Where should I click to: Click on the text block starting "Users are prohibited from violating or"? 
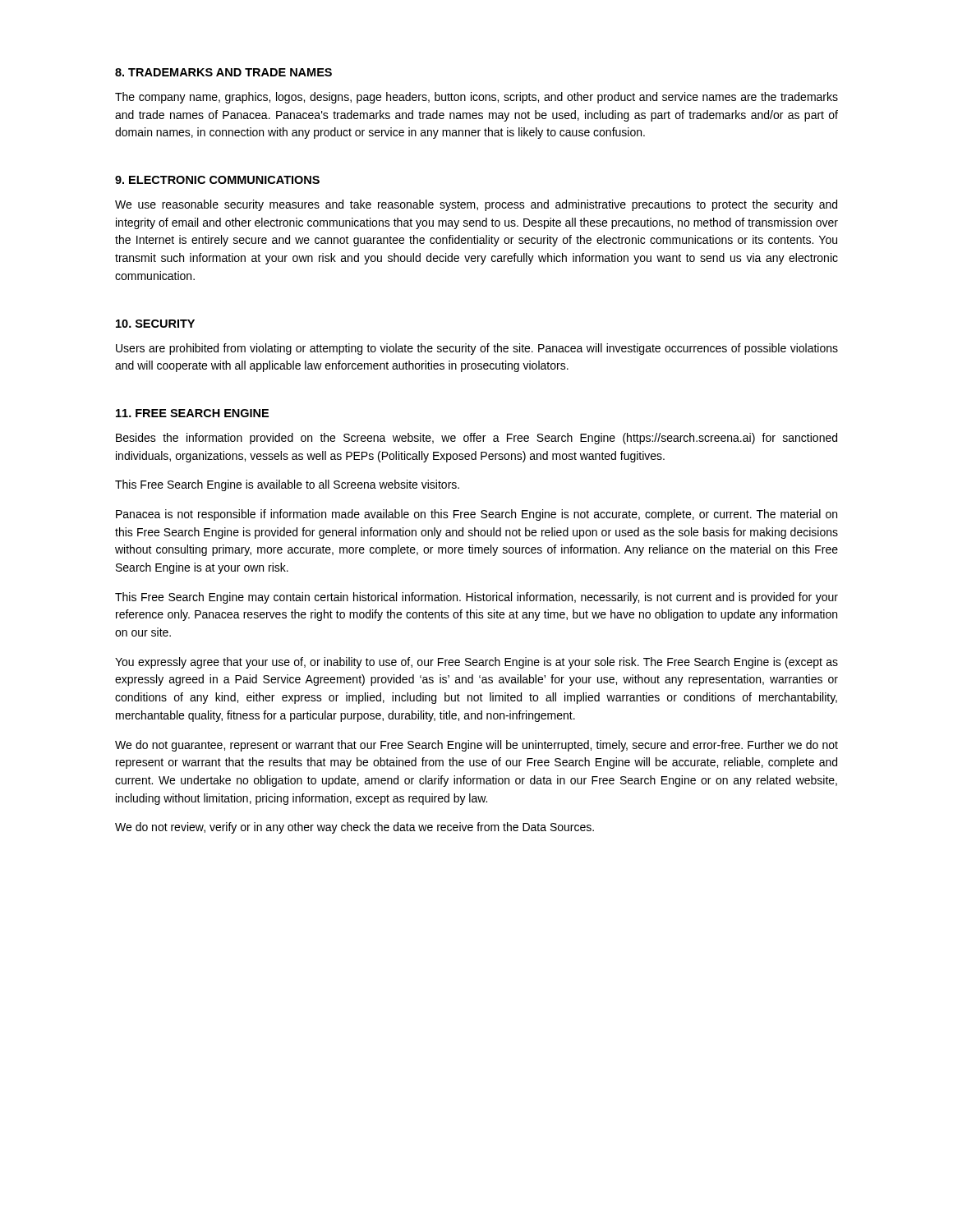click(476, 357)
